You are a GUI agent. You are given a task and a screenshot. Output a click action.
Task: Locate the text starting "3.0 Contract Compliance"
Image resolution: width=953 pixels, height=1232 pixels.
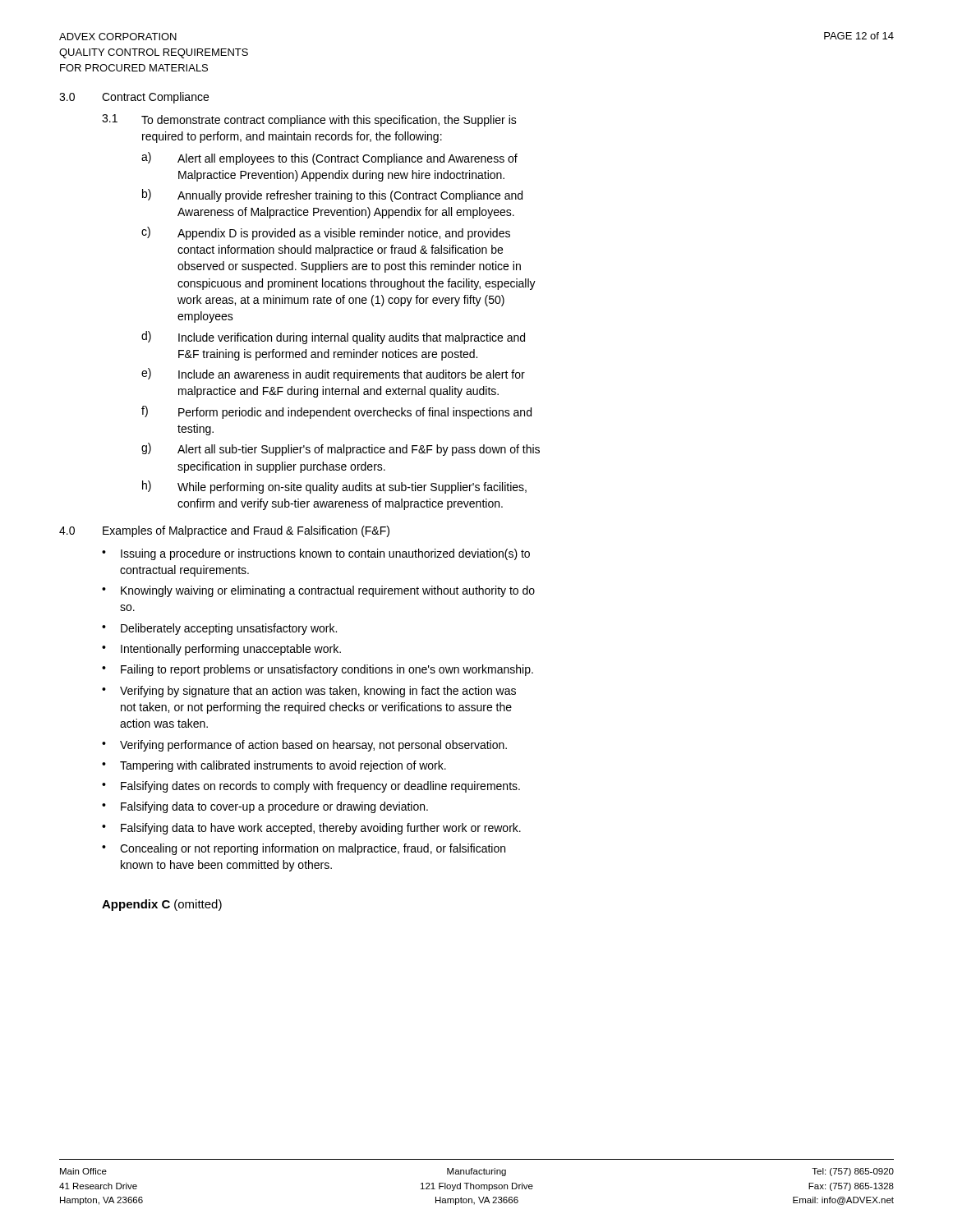pyautogui.click(x=134, y=97)
